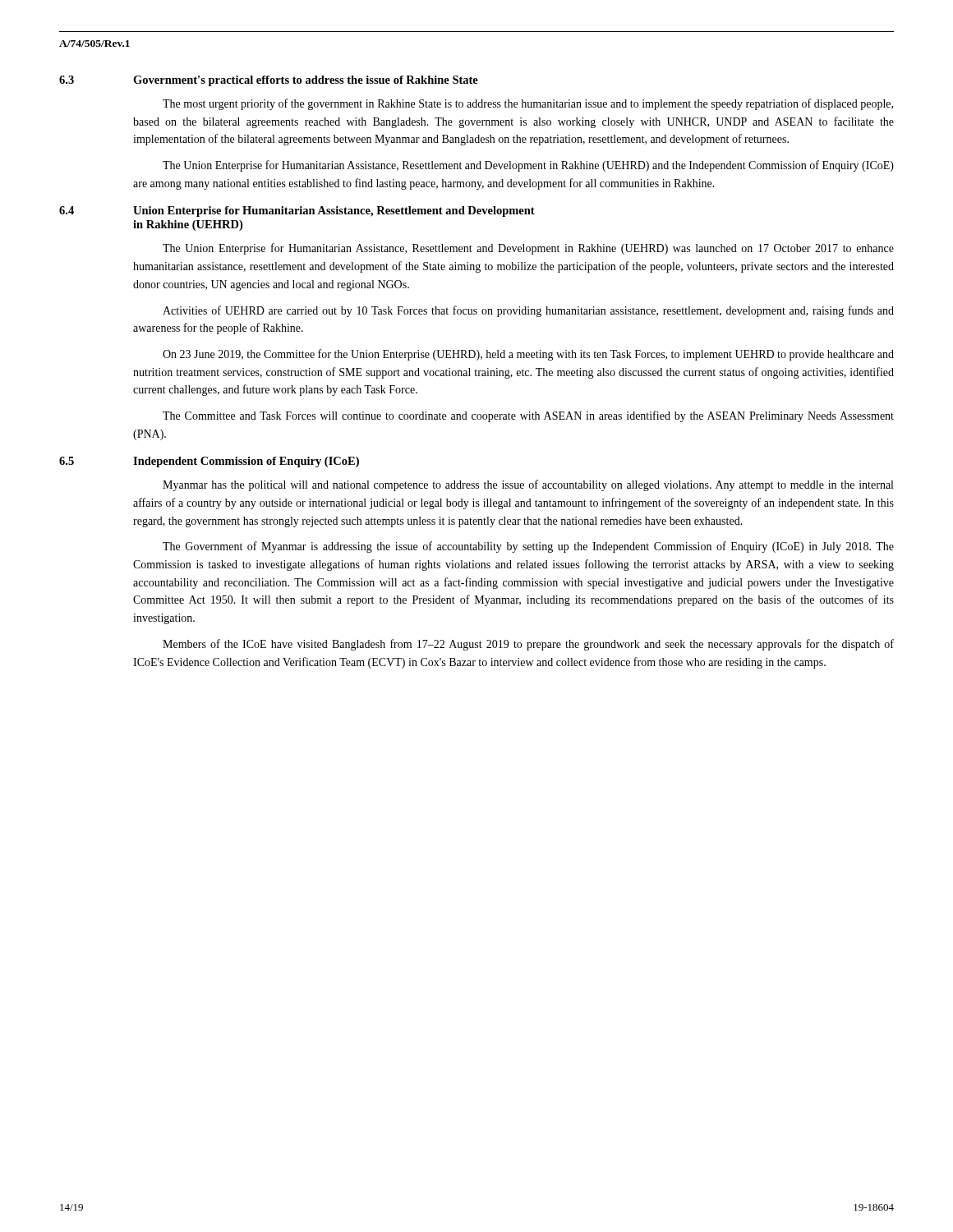Screen dimensions: 1232x953
Task: Navigate to the element starting "6.5 Independent Commission of Enquiry (ICoE)"
Action: pos(209,461)
